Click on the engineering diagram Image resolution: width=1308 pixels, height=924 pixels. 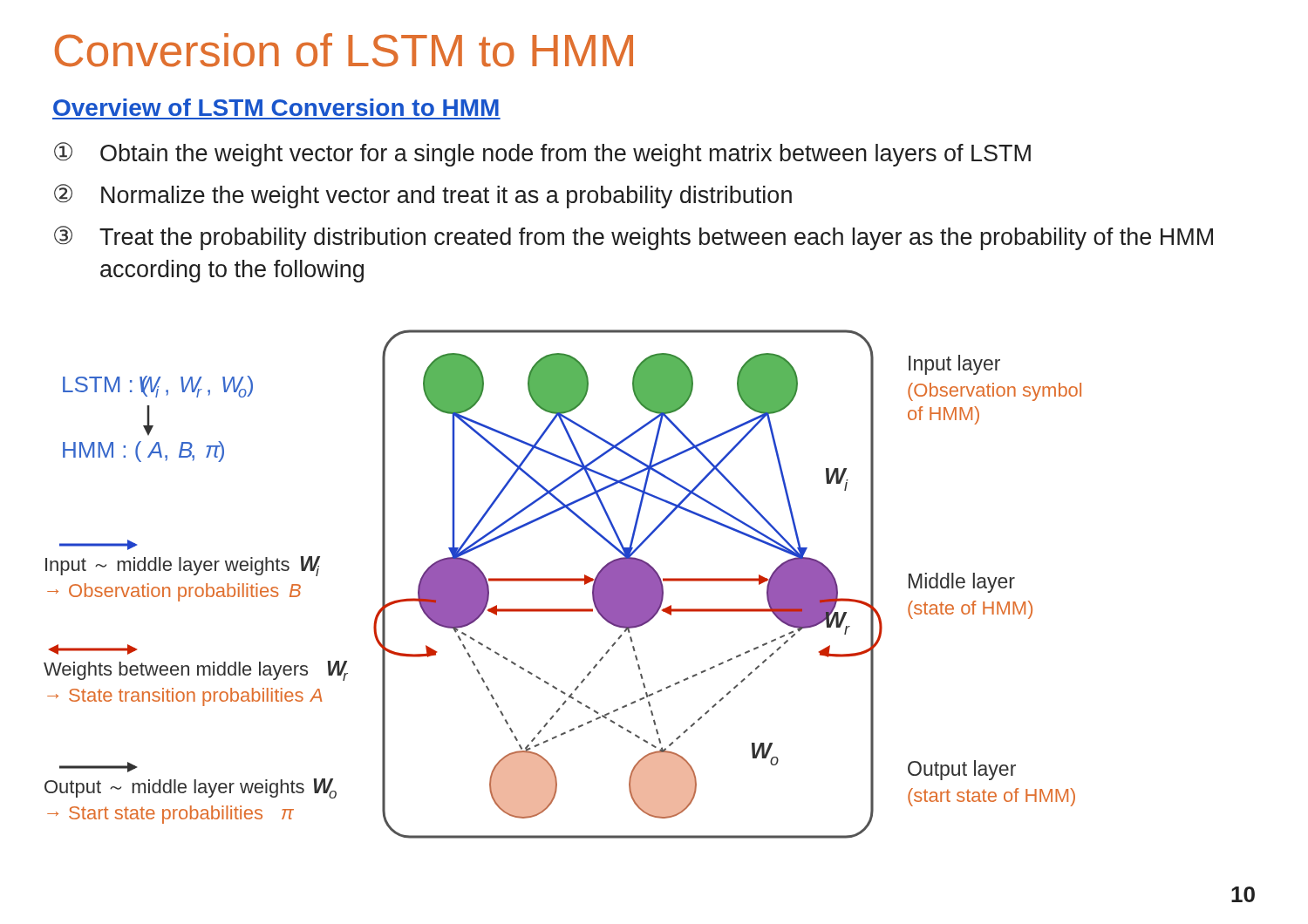click(x=658, y=606)
